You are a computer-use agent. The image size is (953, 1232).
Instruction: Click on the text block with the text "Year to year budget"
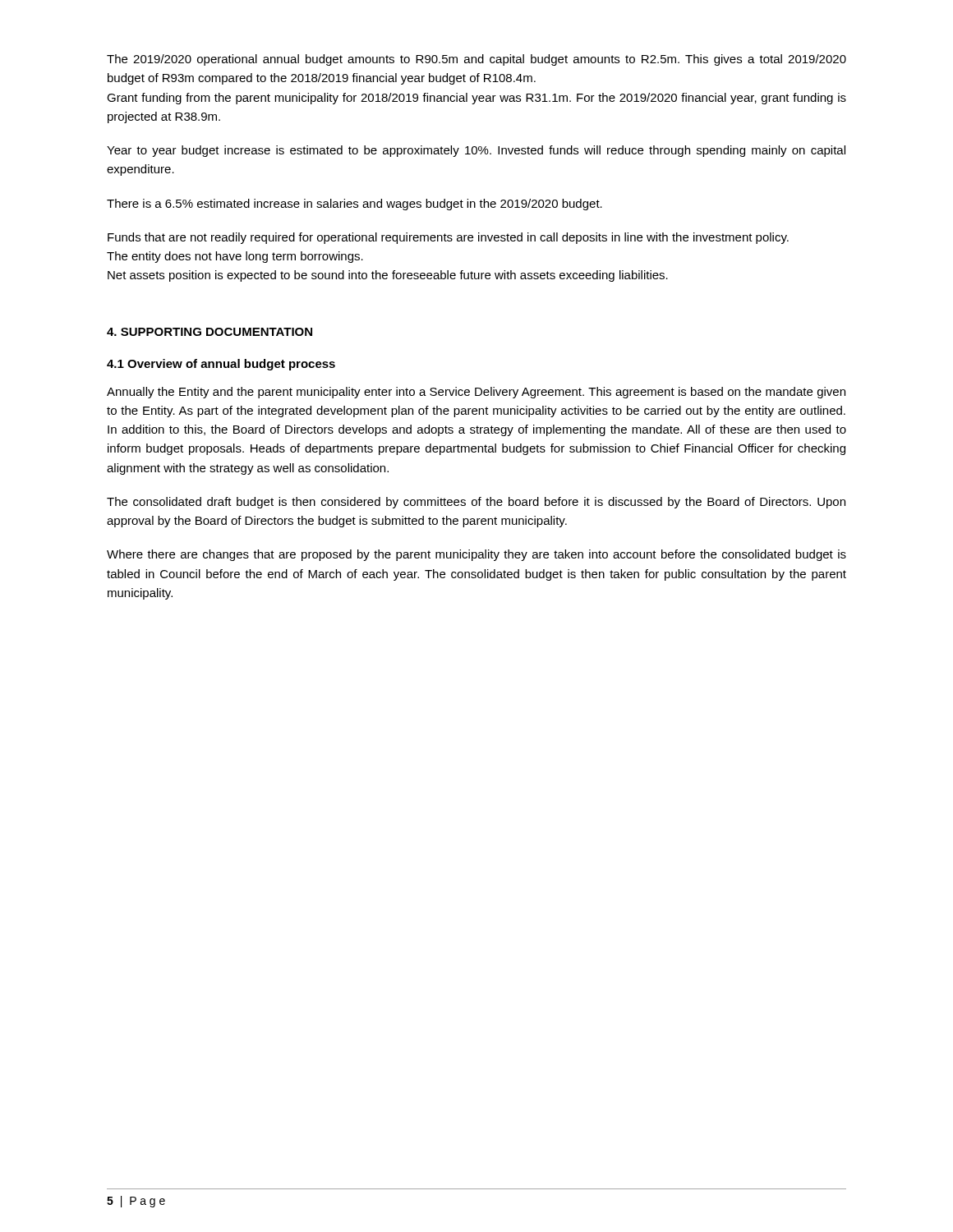tap(476, 159)
